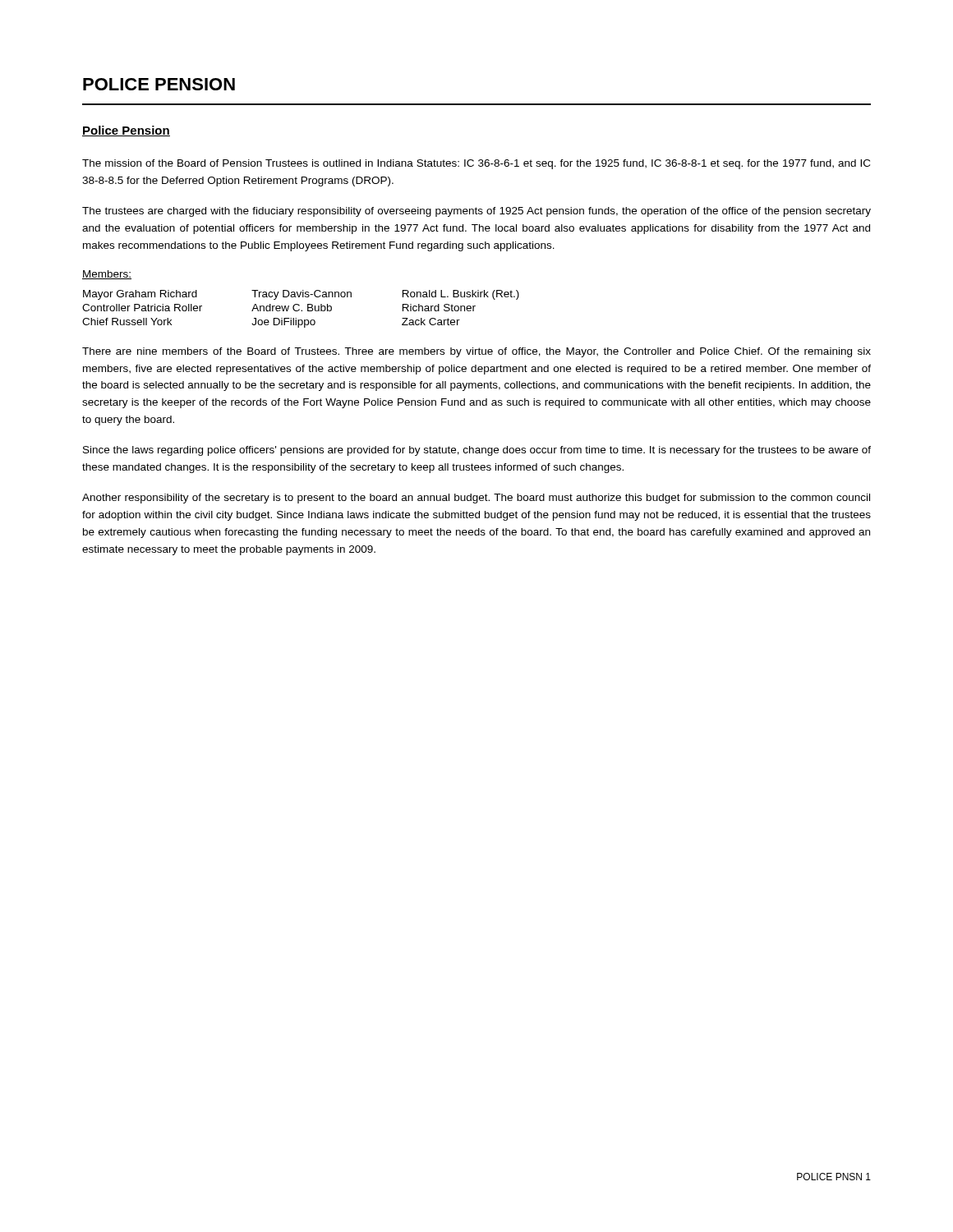Point to the text starting "Another responsibility of"

click(x=476, y=523)
